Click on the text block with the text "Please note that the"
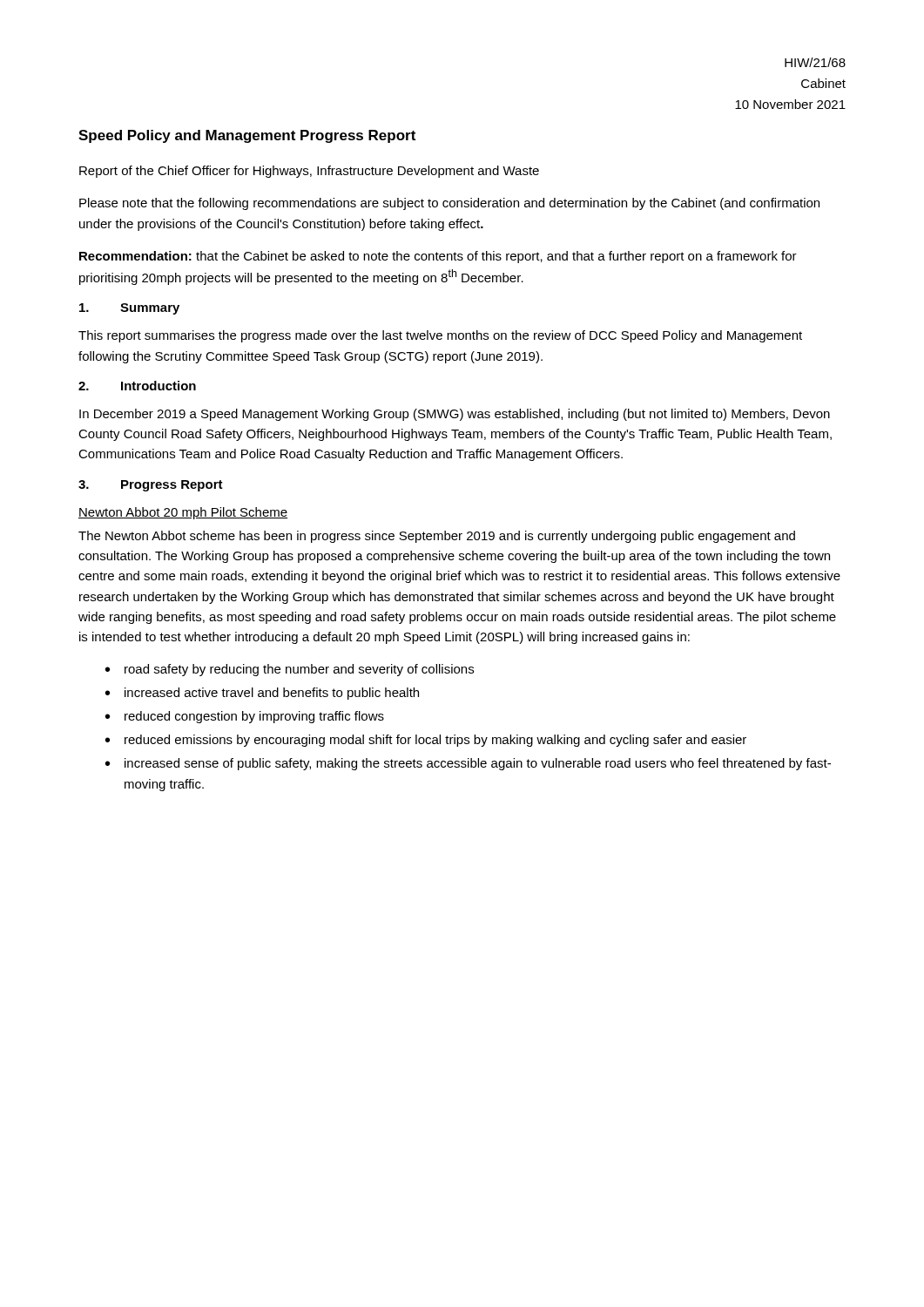 [x=449, y=213]
